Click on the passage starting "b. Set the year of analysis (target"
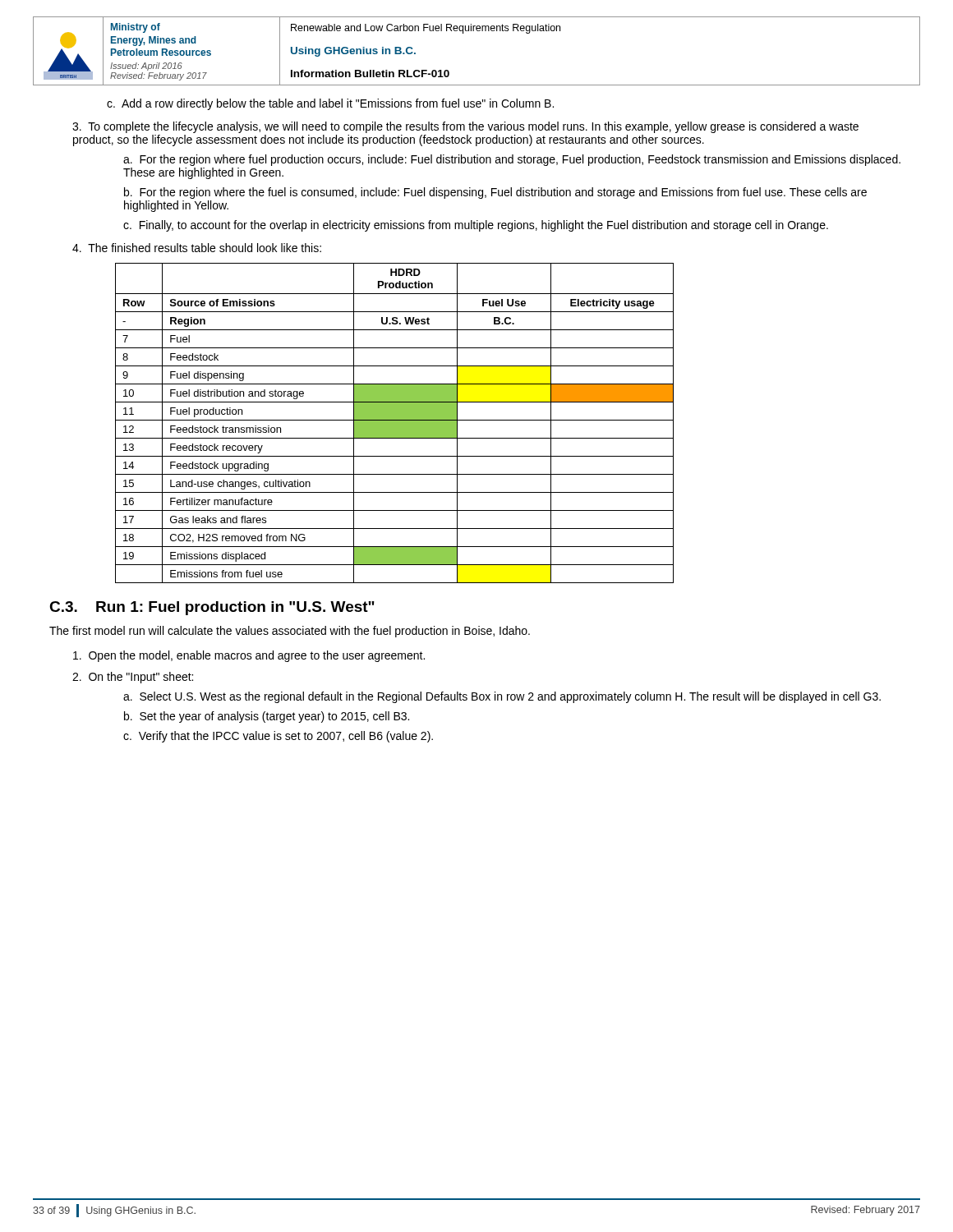953x1232 pixels. [x=267, y=716]
